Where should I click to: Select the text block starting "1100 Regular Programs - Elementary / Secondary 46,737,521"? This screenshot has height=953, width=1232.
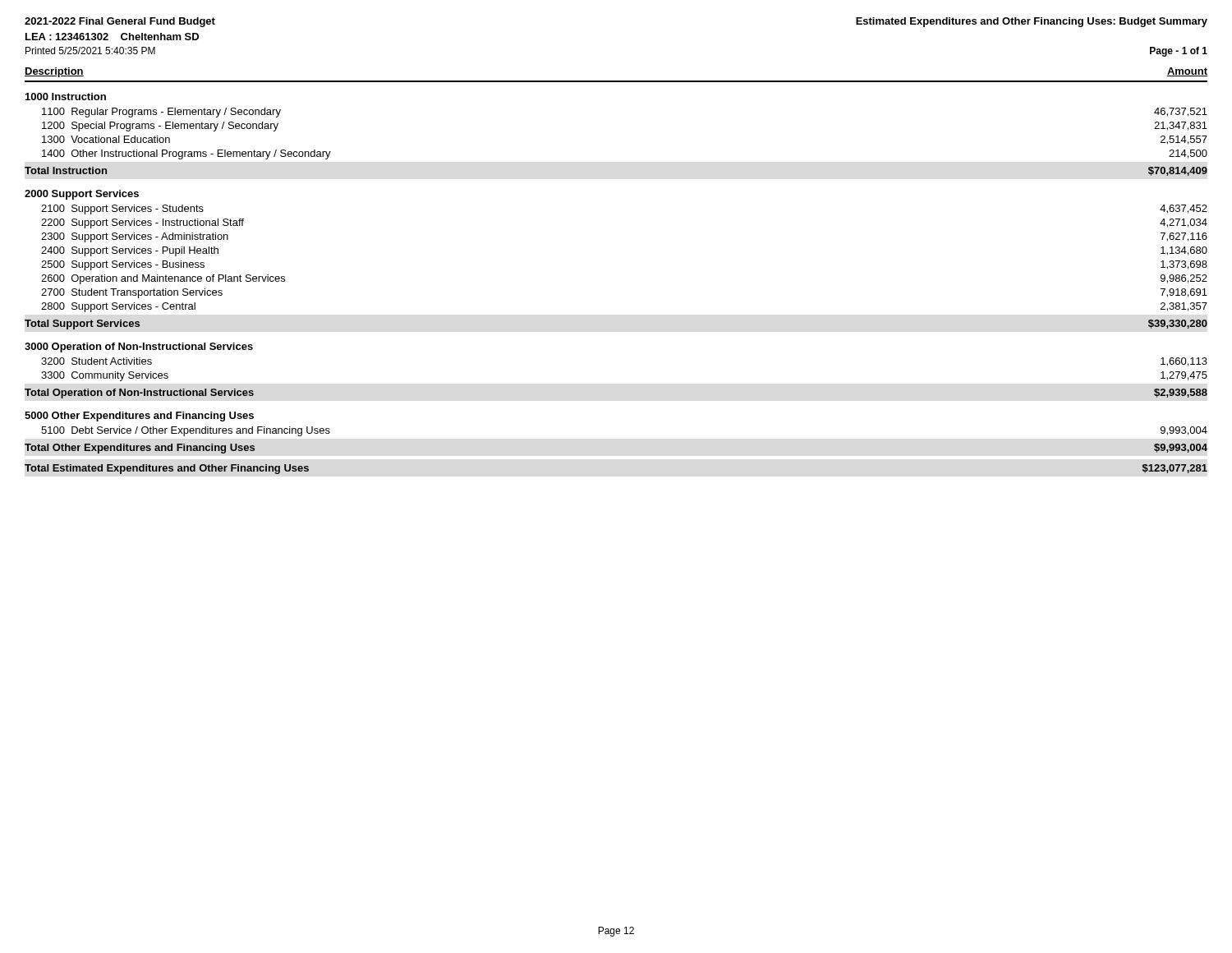(x=171, y=111)
